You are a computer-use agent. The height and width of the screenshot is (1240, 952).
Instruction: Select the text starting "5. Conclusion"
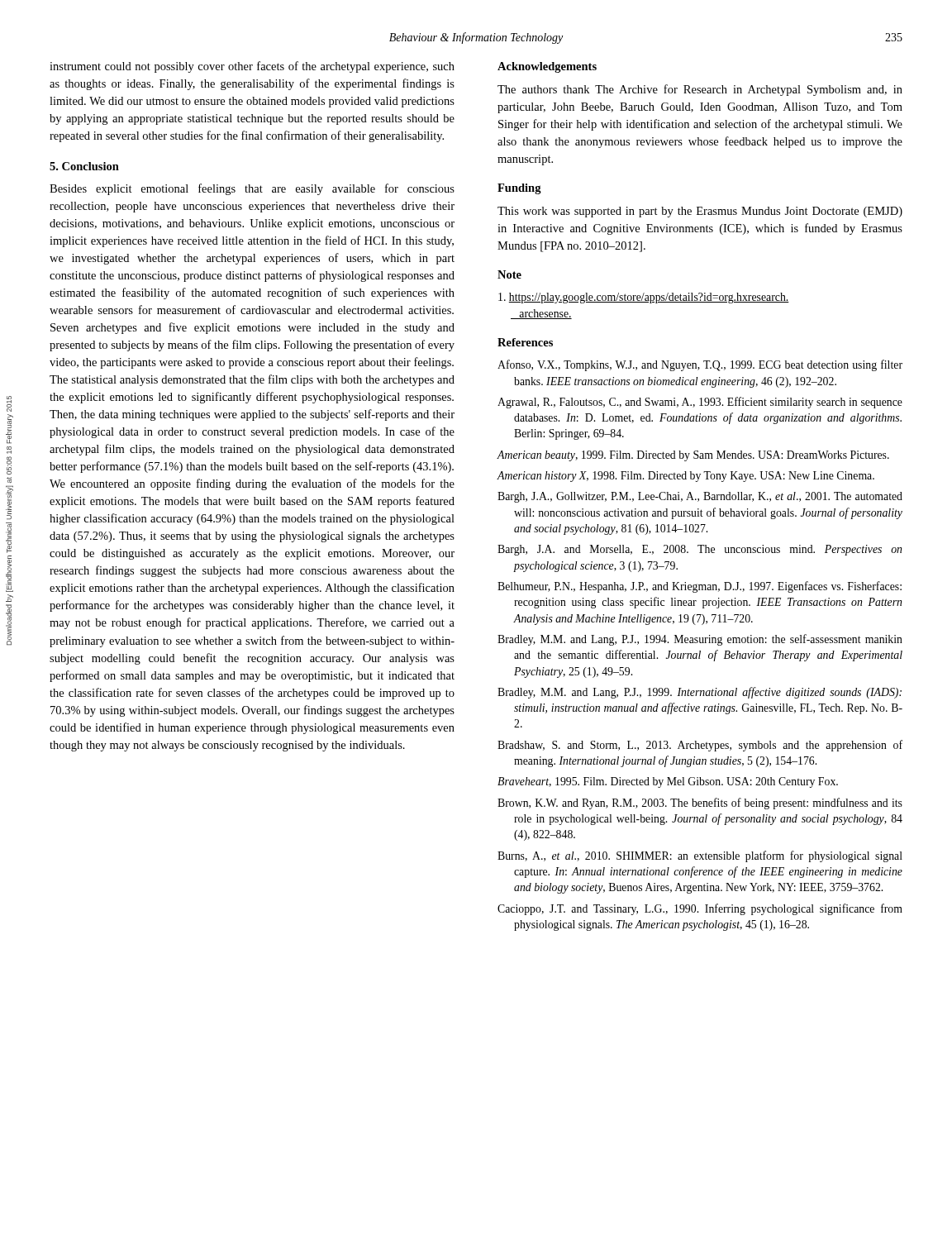[84, 166]
